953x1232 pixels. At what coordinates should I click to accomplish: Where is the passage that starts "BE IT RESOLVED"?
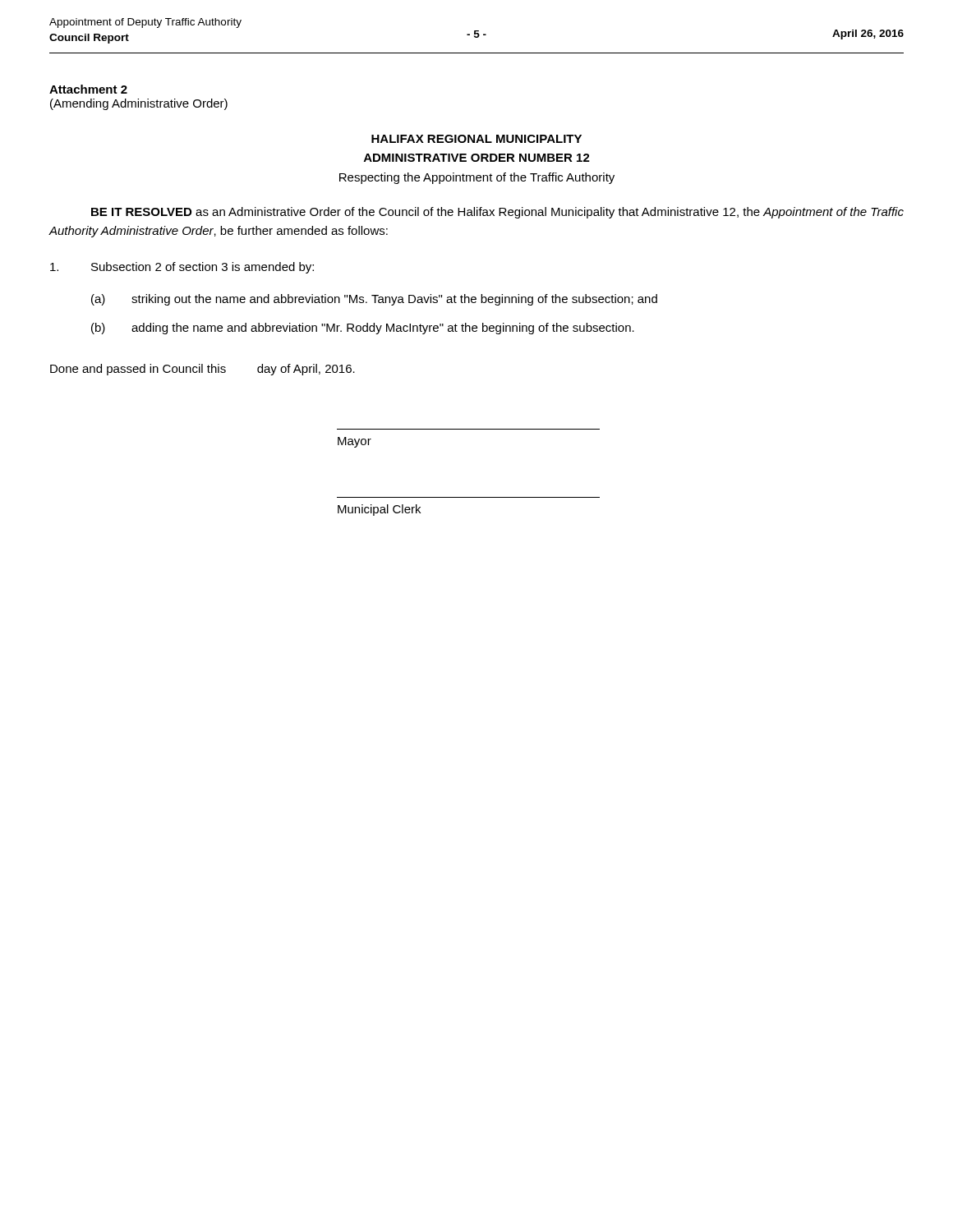(x=476, y=221)
